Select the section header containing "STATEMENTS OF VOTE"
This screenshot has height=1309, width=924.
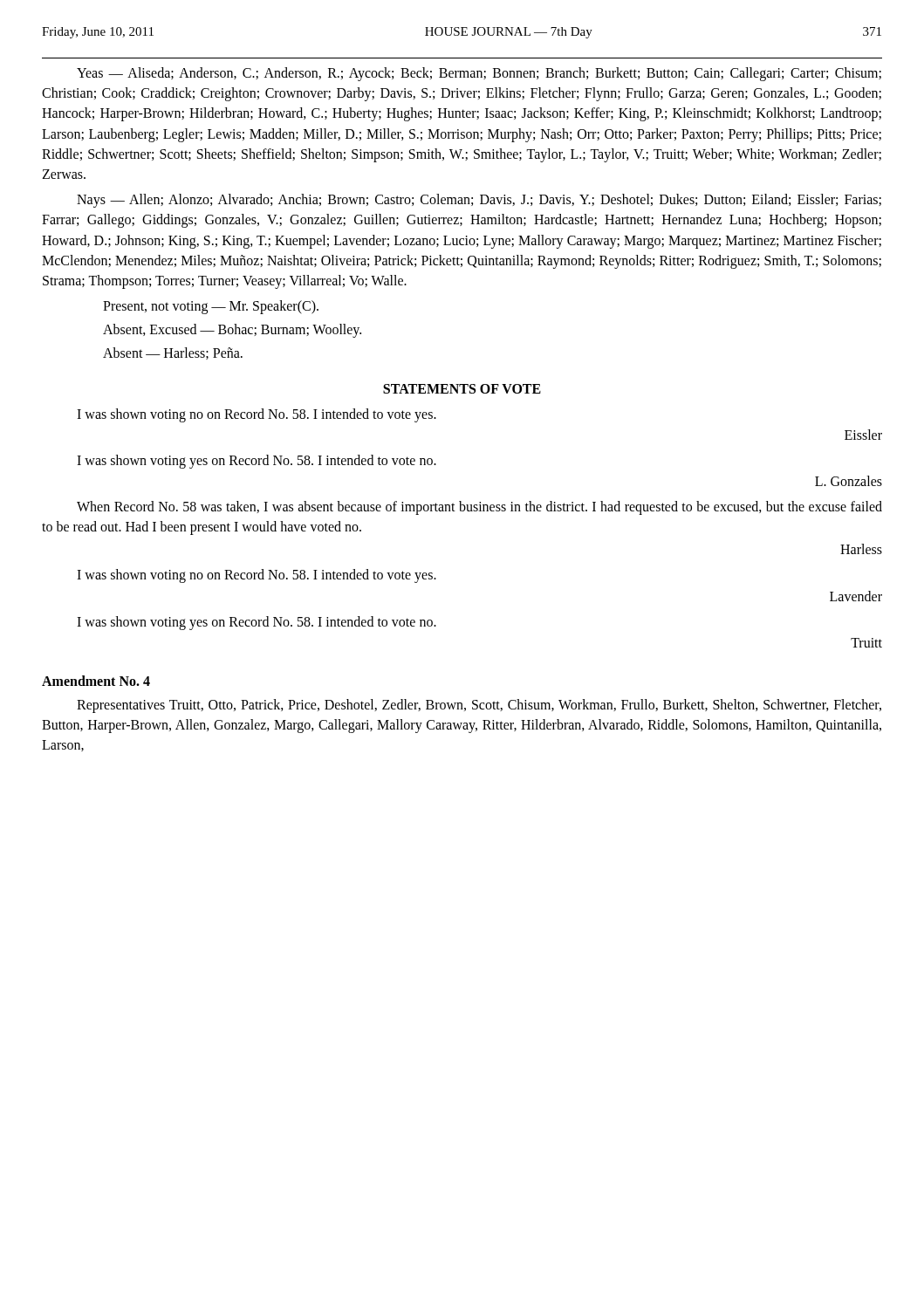pyautogui.click(x=462, y=388)
